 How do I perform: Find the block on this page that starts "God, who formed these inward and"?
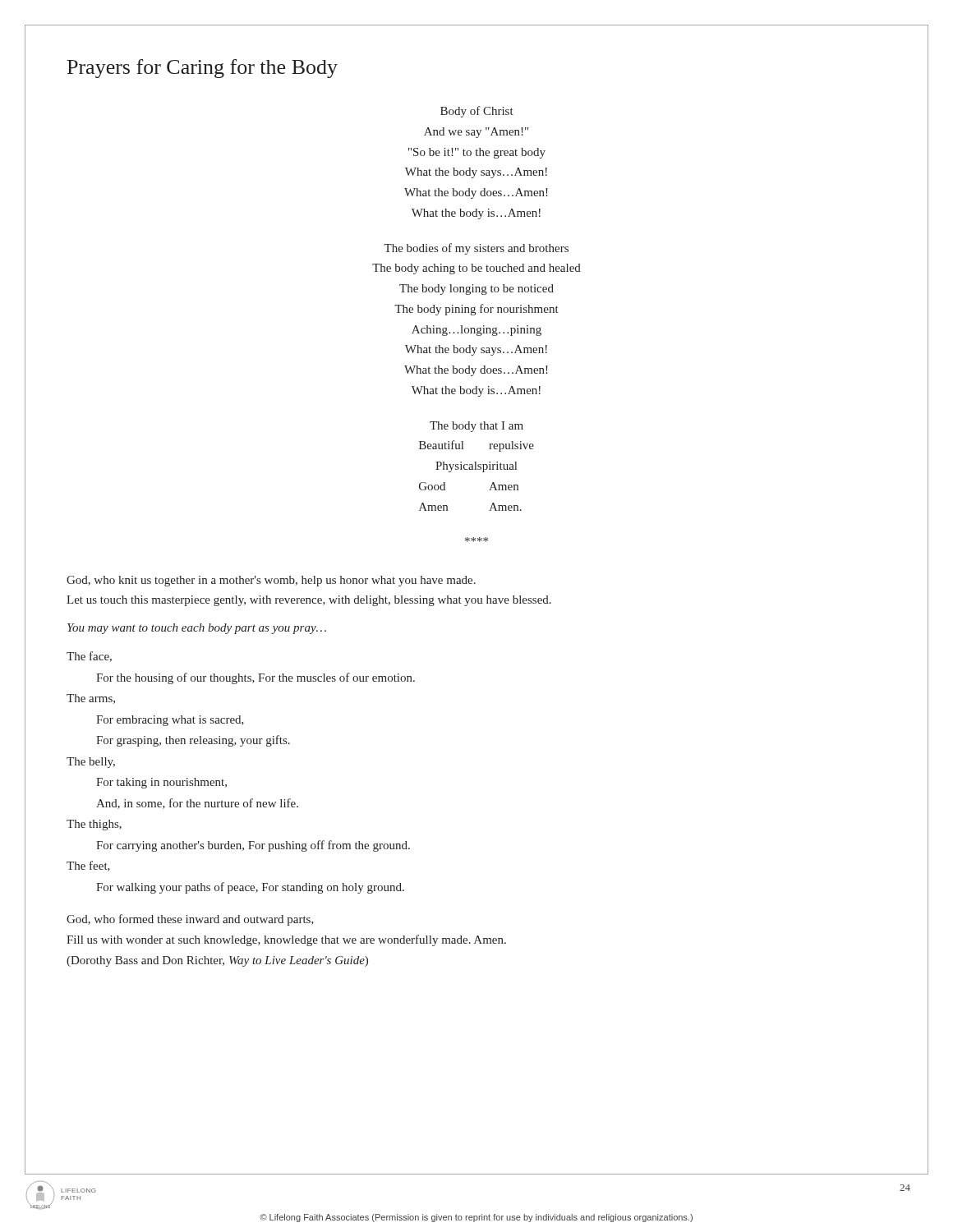click(x=287, y=939)
